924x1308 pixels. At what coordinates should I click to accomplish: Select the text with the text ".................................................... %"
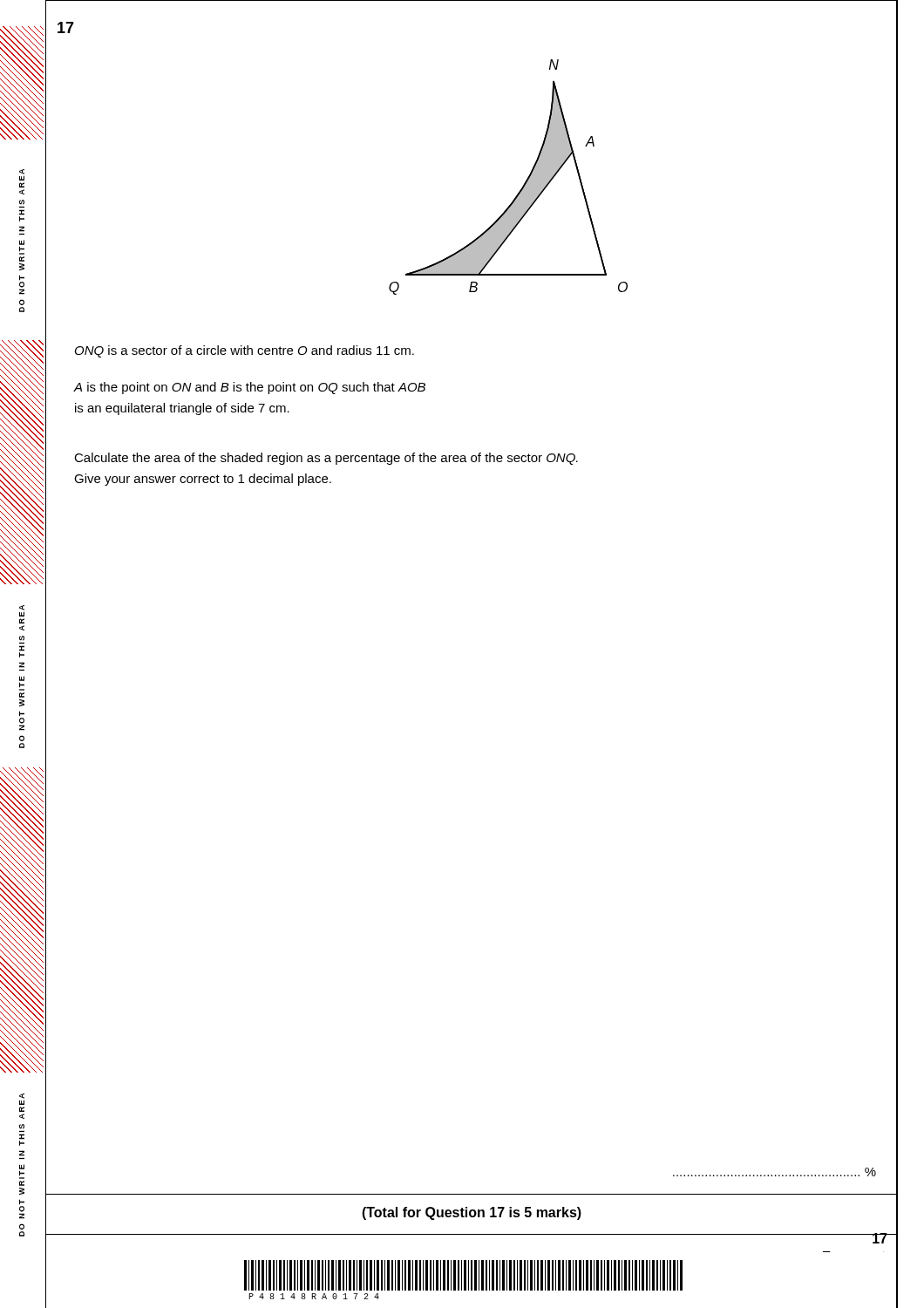pyautogui.click(x=774, y=1172)
